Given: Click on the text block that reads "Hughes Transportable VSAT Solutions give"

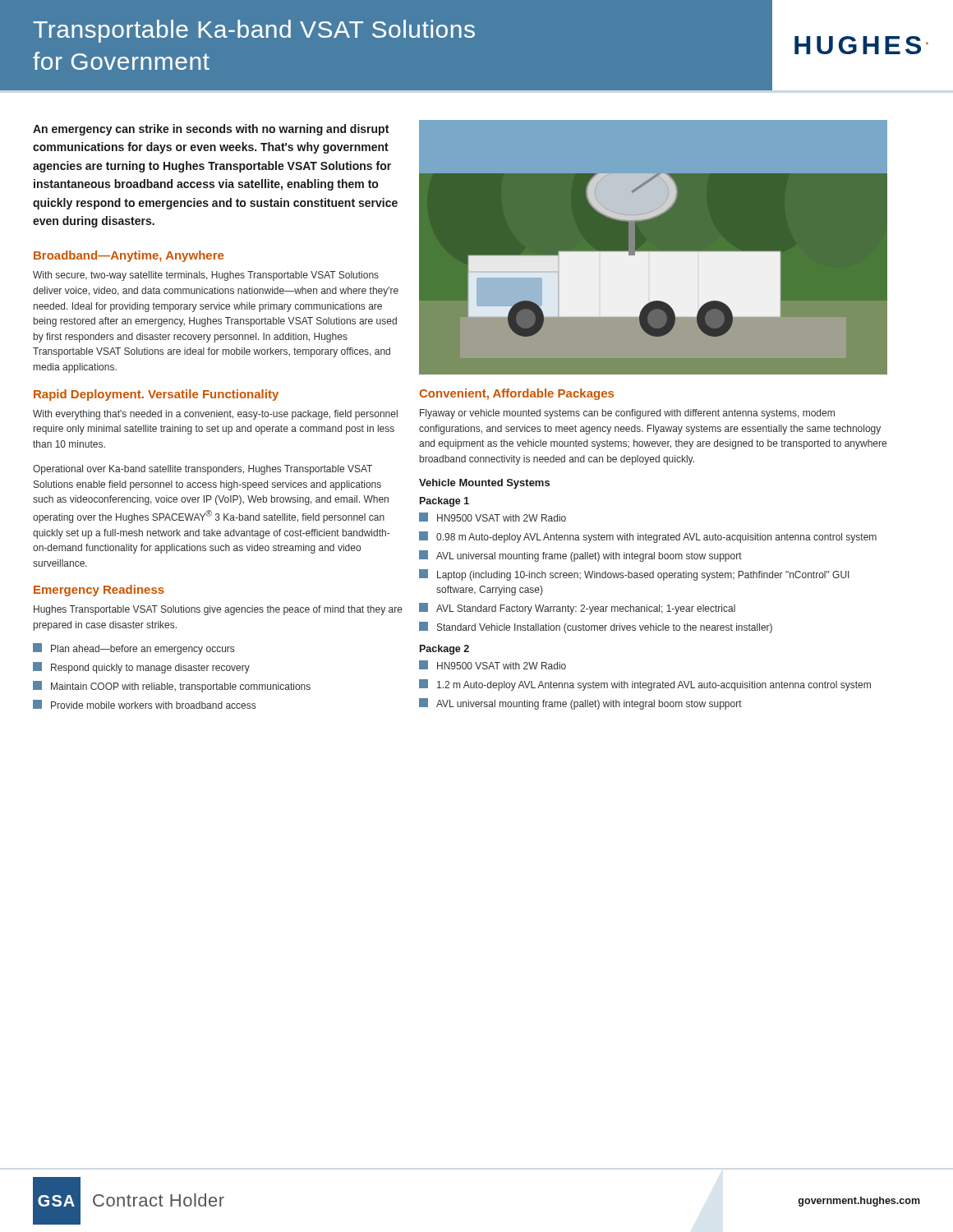Looking at the screenshot, I should 218,617.
